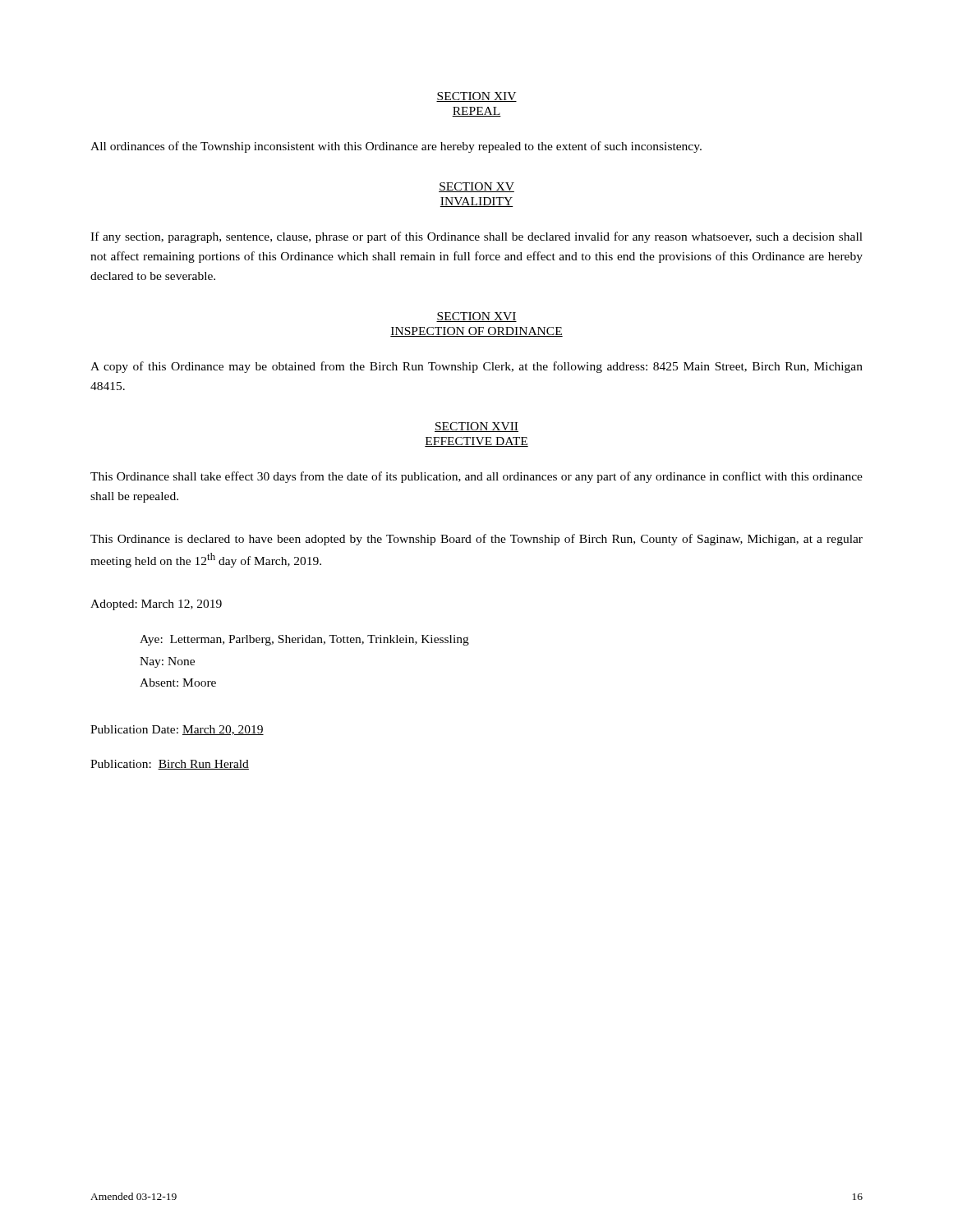Navigate to the text block starting "A copy of"

[476, 376]
